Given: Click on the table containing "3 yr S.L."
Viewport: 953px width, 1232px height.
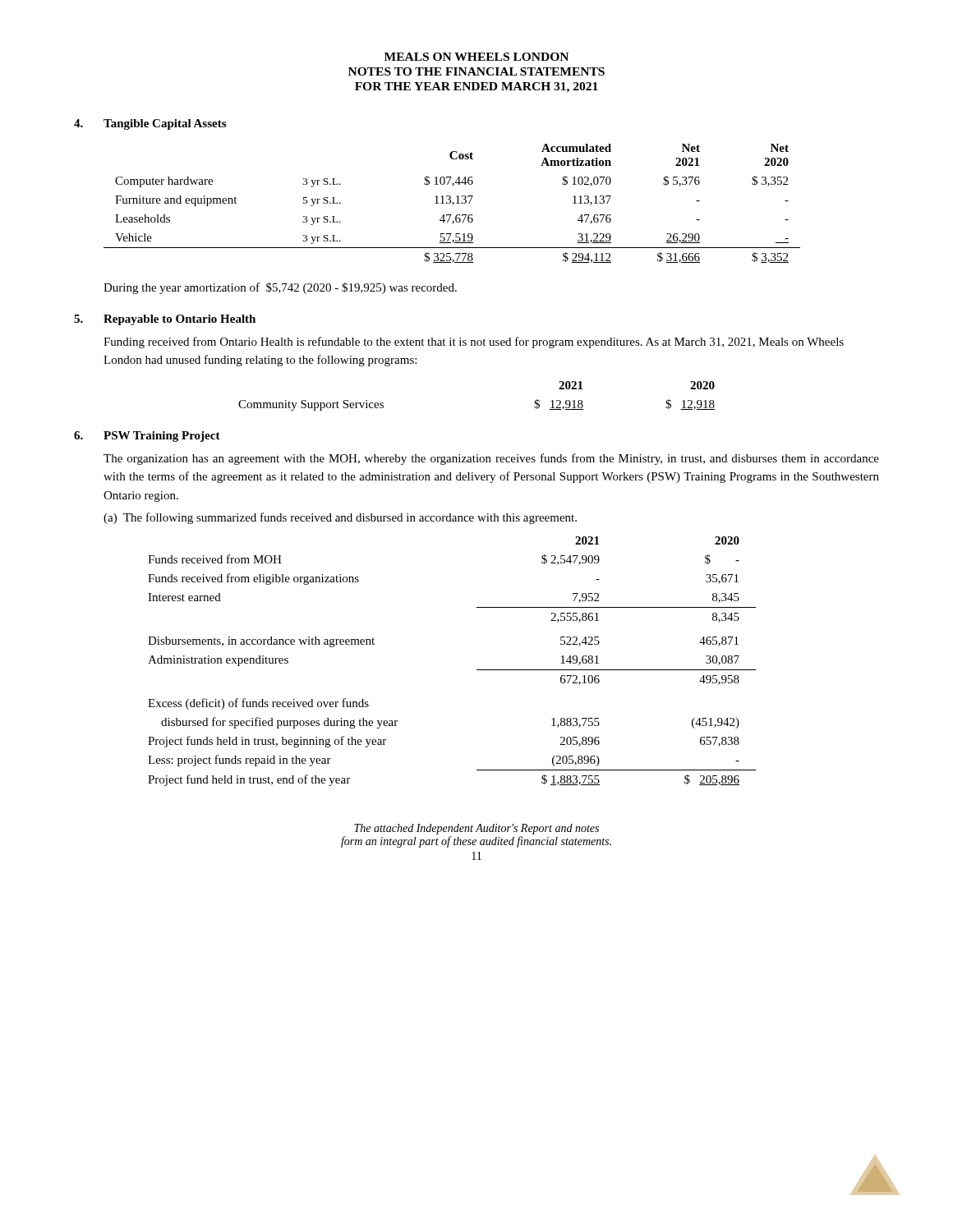Looking at the screenshot, I should pyautogui.click(x=476, y=203).
